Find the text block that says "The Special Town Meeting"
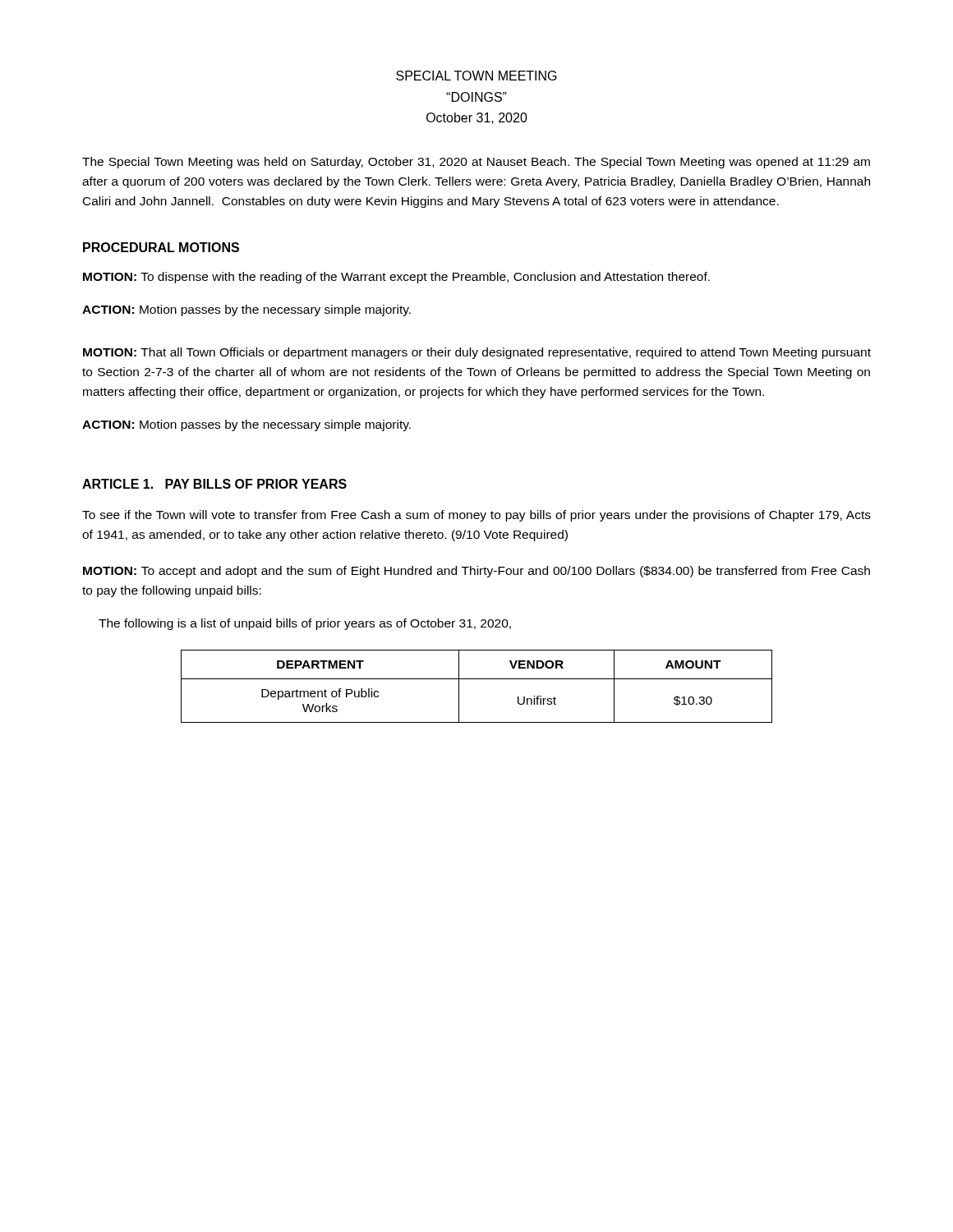The height and width of the screenshot is (1232, 953). [476, 181]
